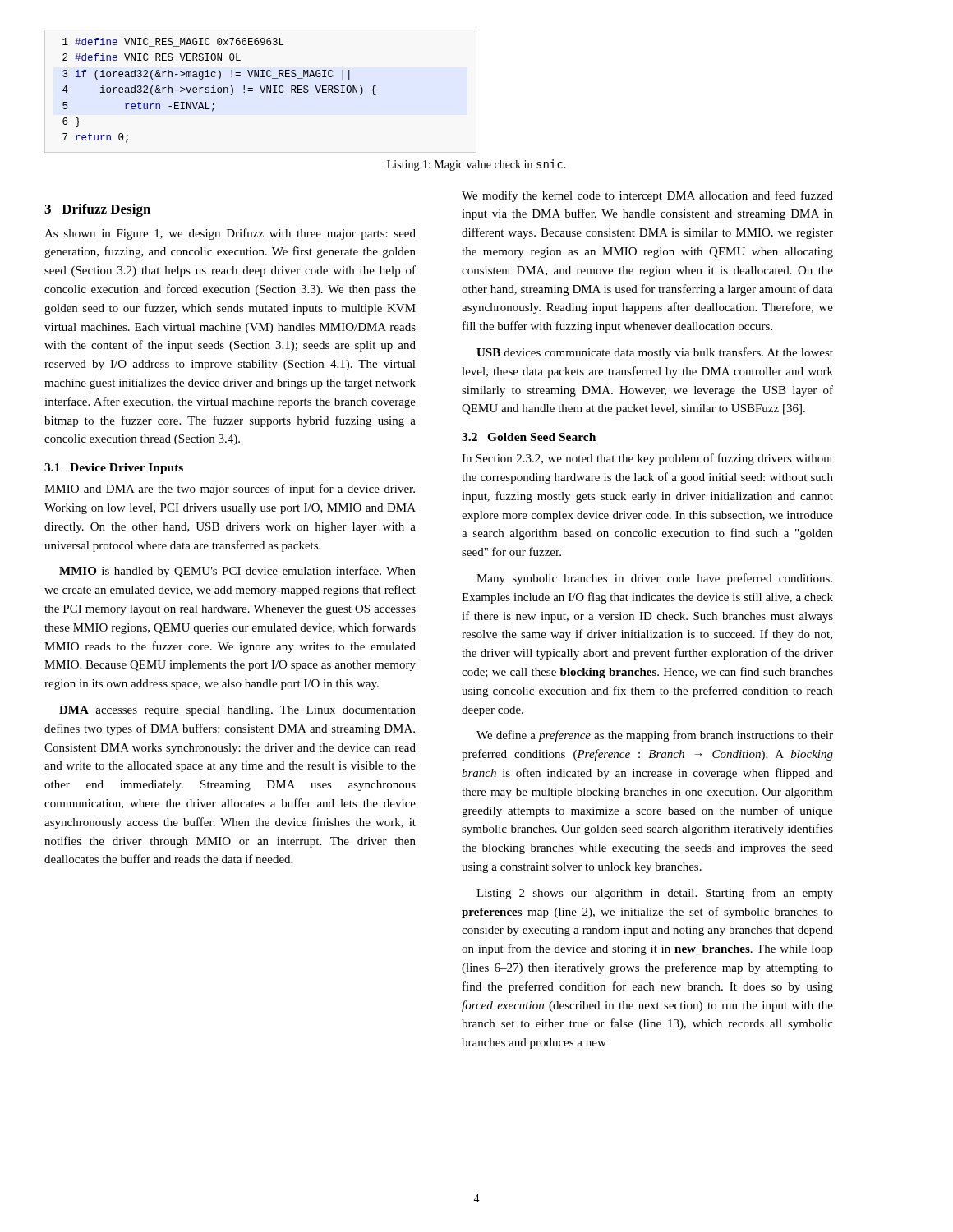The width and height of the screenshot is (953, 1232).
Task: Click where it says "3.1 Device Driver Inputs"
Action: [114, 467]
